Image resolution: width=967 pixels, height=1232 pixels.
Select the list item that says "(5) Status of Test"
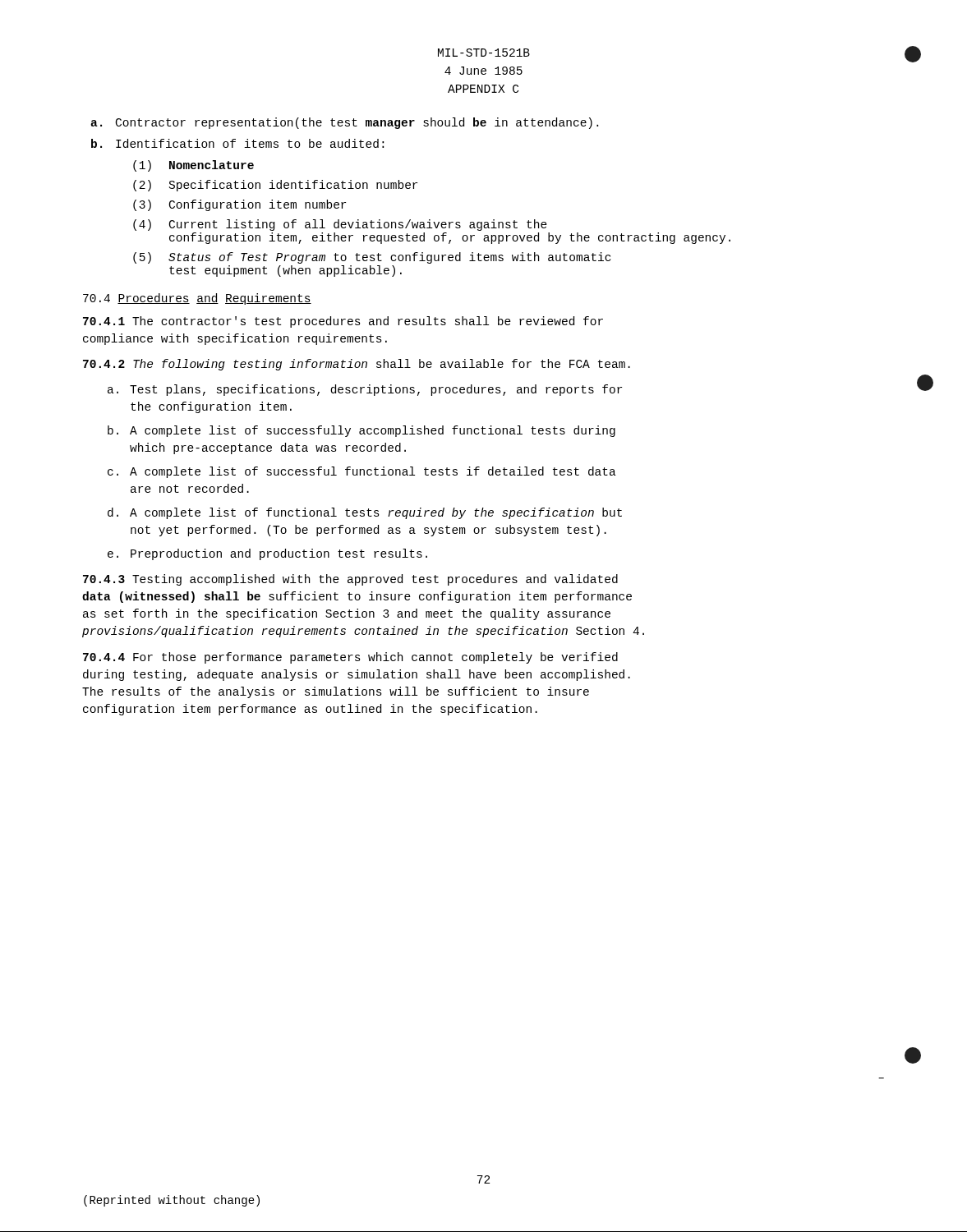508,265
